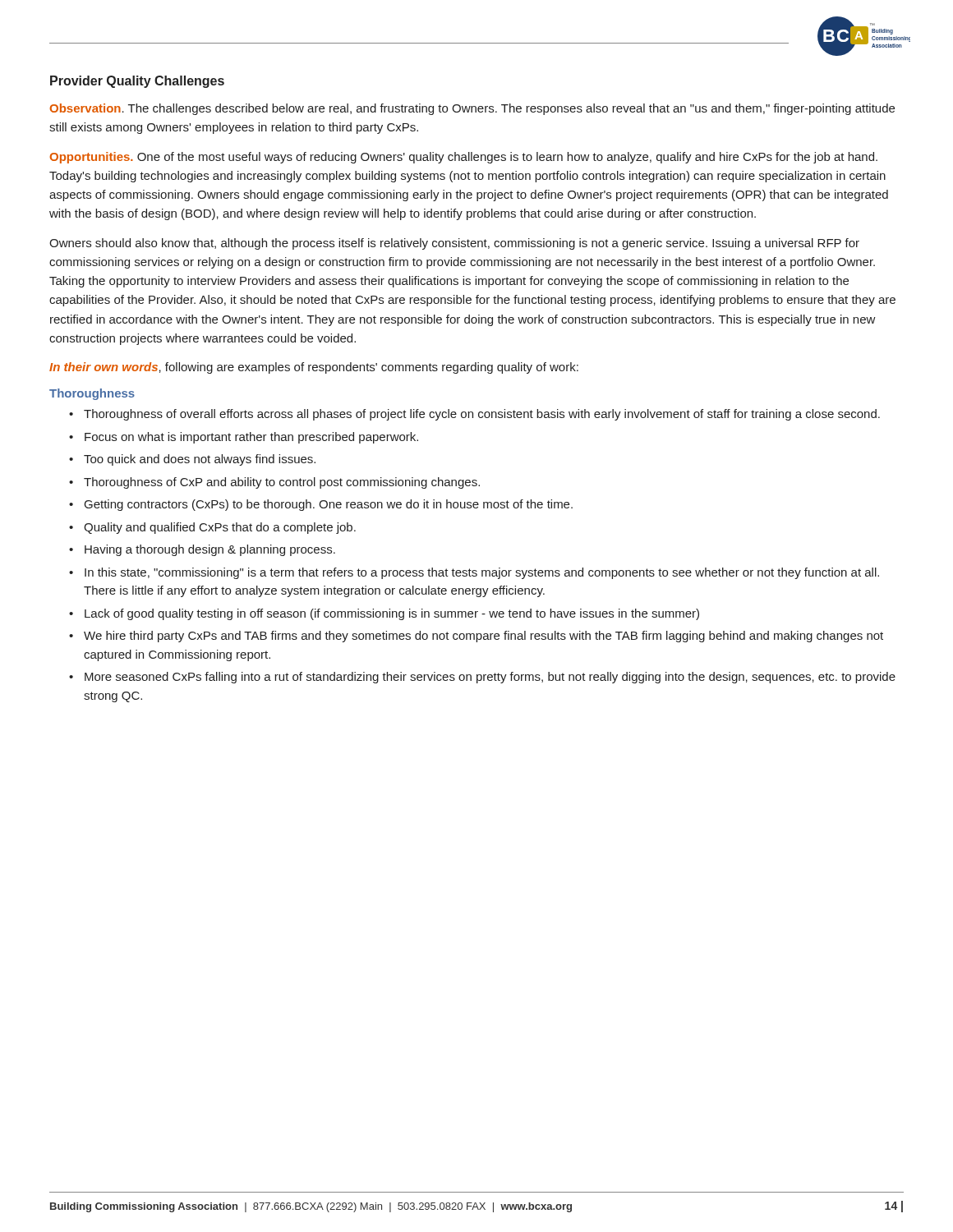
Task: Select the text starting "Lack of good quality testing in off"
Action: [x=392, y=613]
